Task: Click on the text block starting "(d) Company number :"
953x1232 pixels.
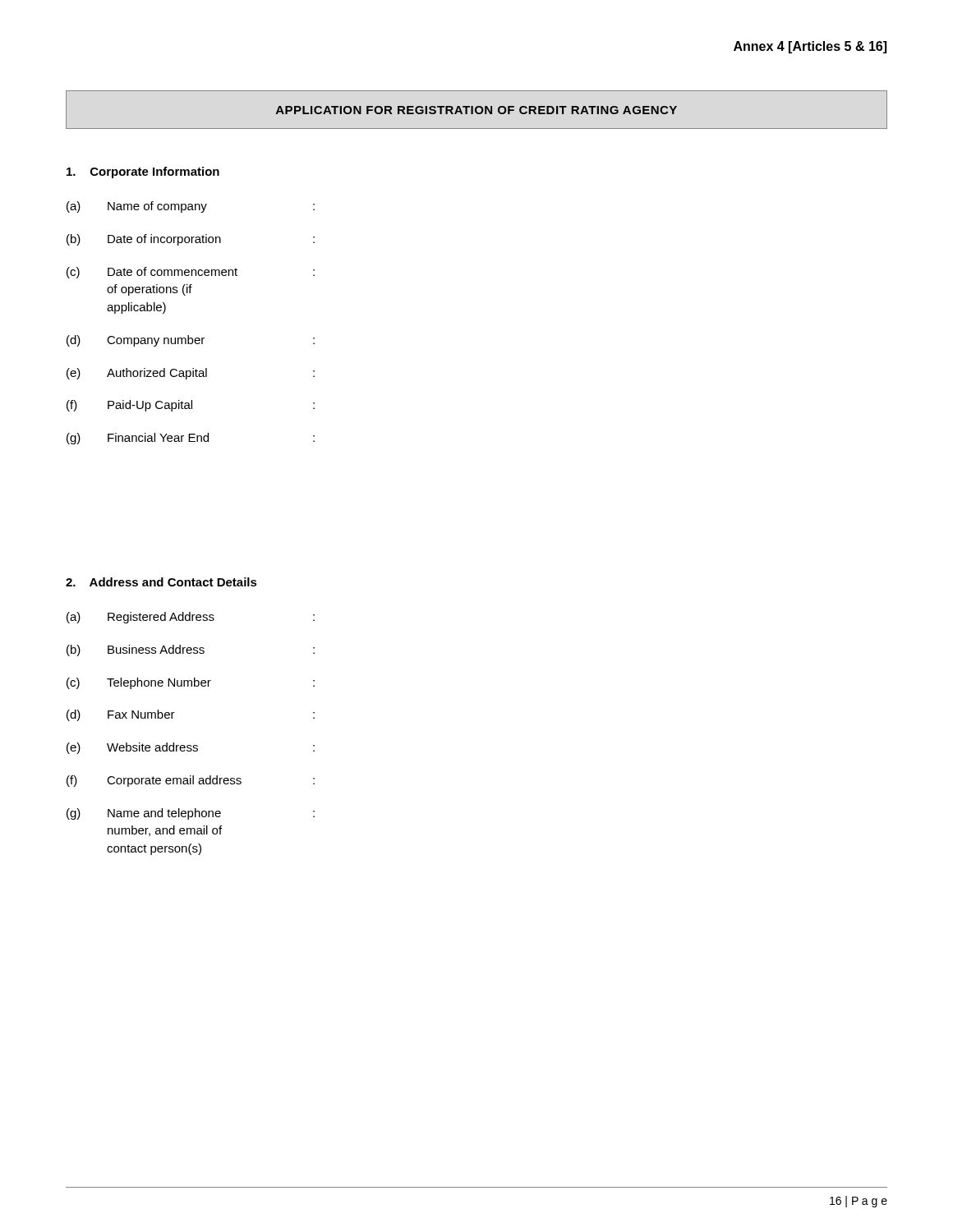Action: pyautogui.click(x=191, y=340)
